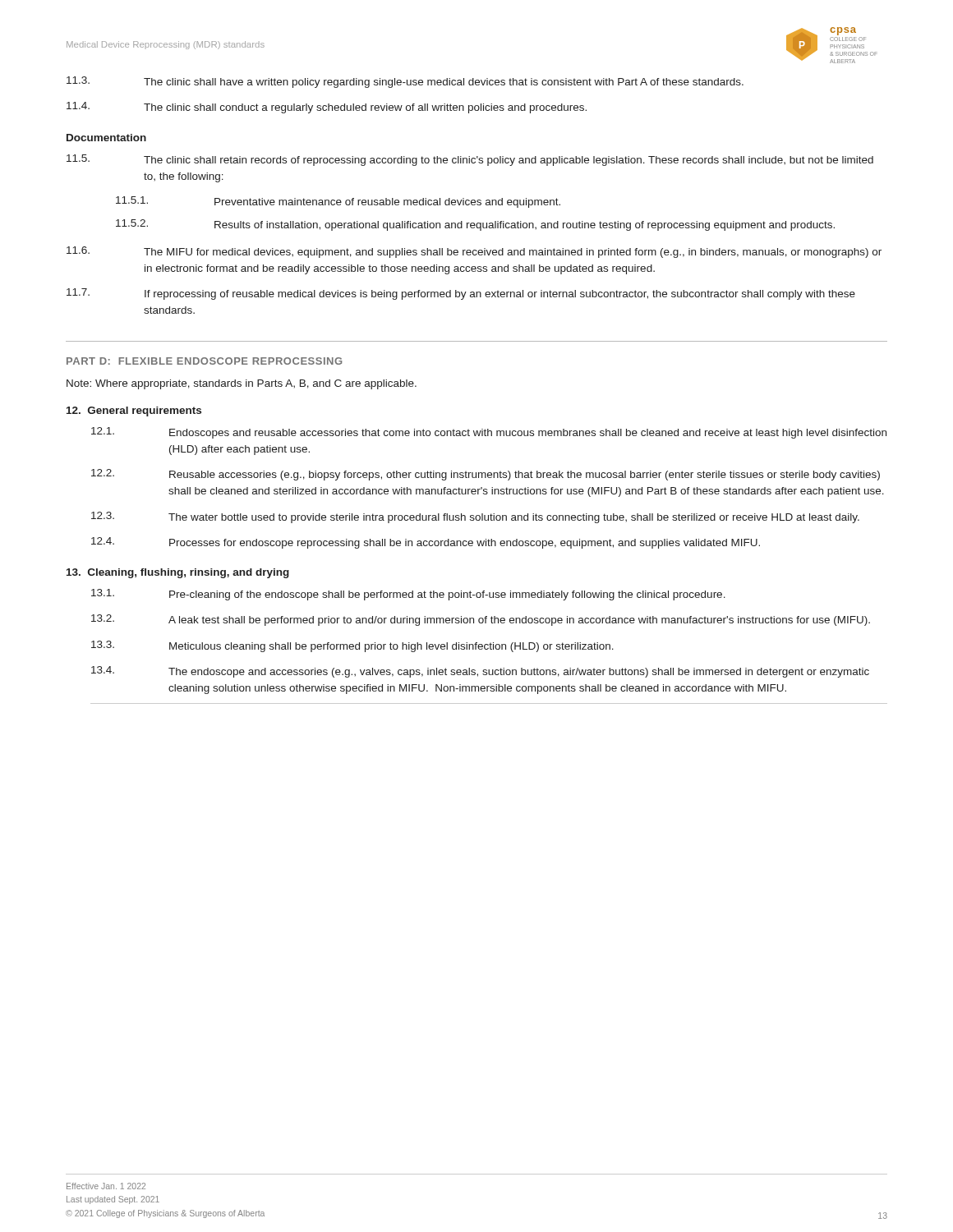Where is the passage that starts "Note: Where appropriate, standards in Parts A, B,"?

click(241, 383)
